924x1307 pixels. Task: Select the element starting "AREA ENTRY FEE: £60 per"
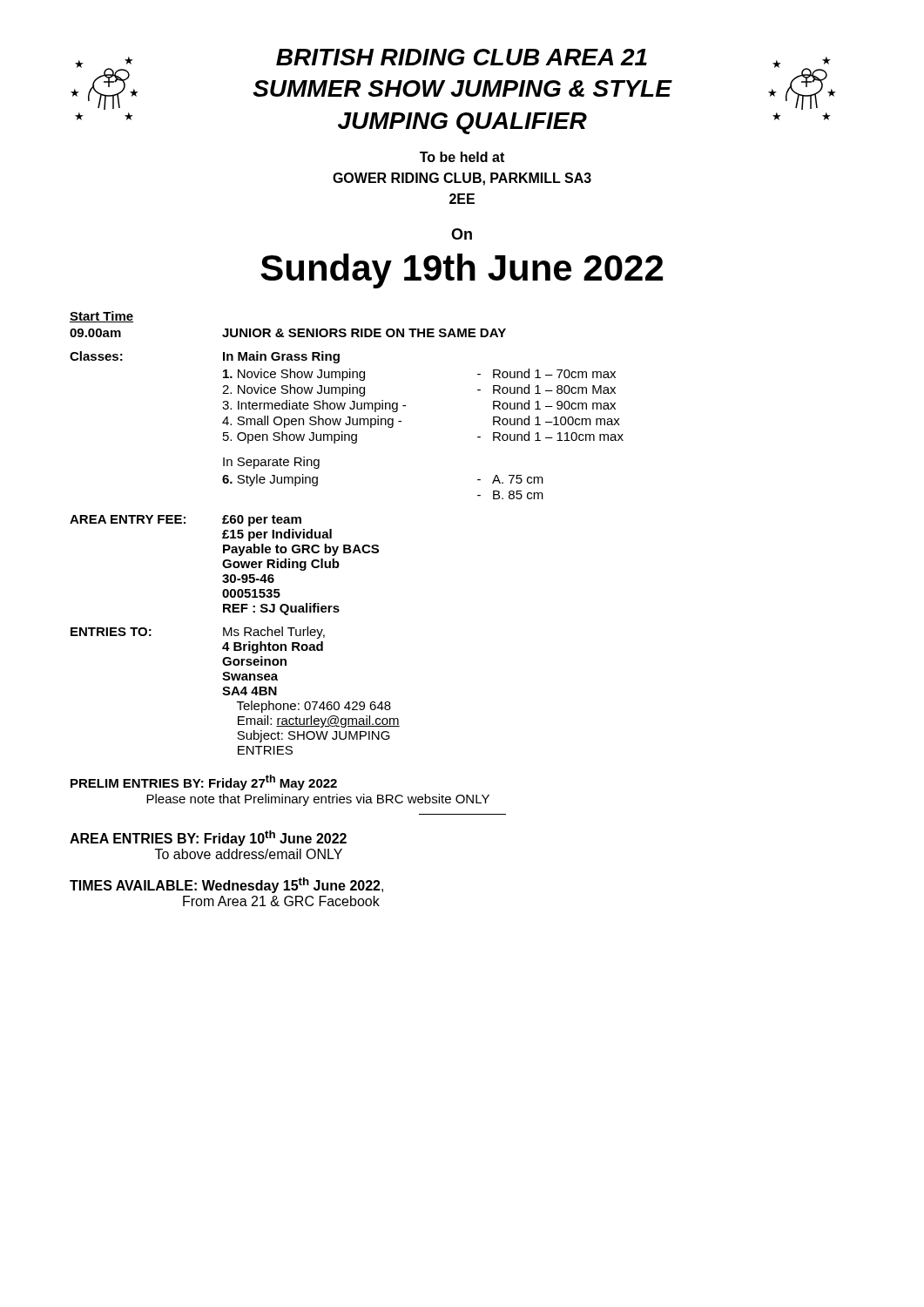185,521
